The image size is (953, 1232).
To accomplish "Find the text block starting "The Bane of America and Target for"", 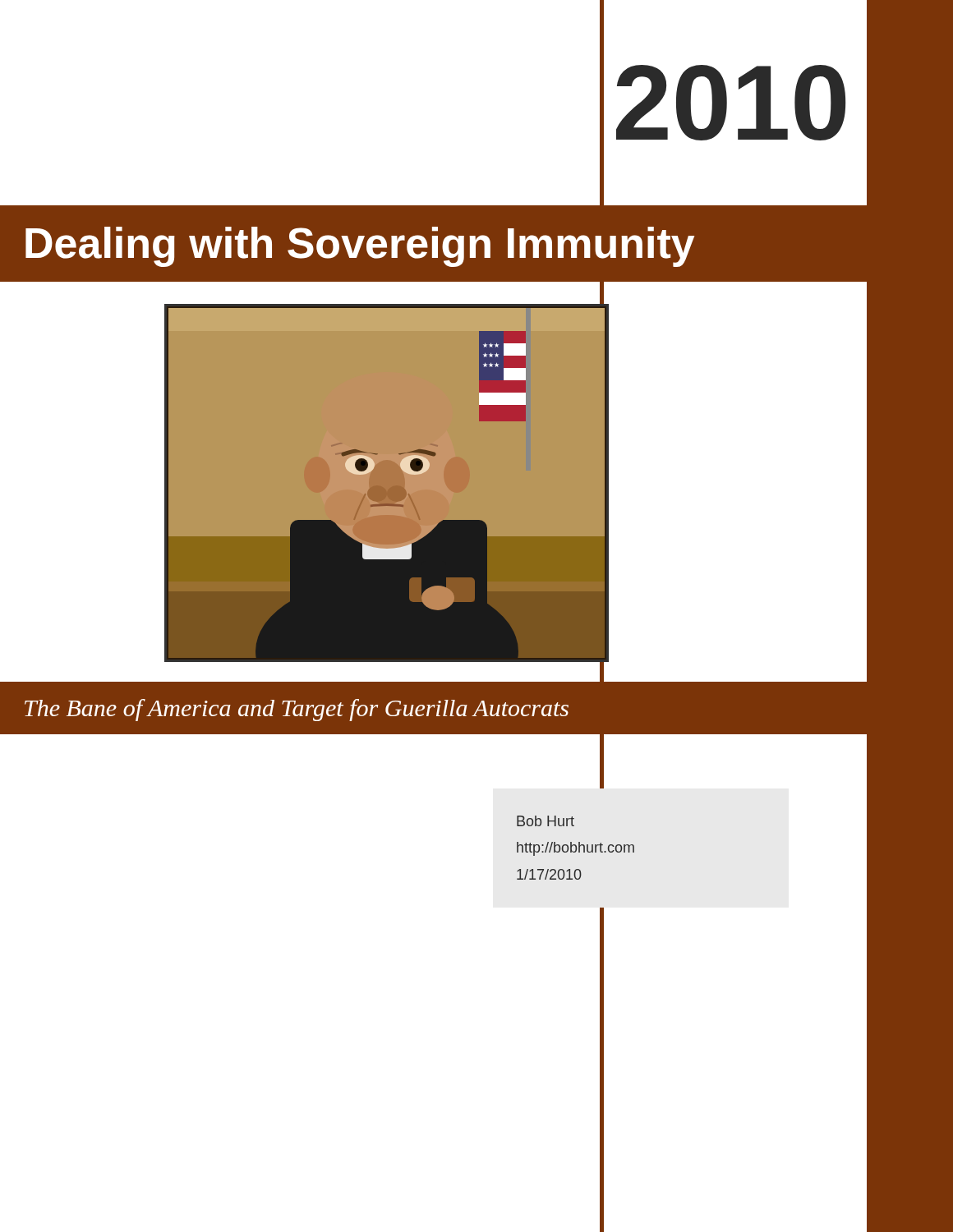I will click(x=296, y=708).
